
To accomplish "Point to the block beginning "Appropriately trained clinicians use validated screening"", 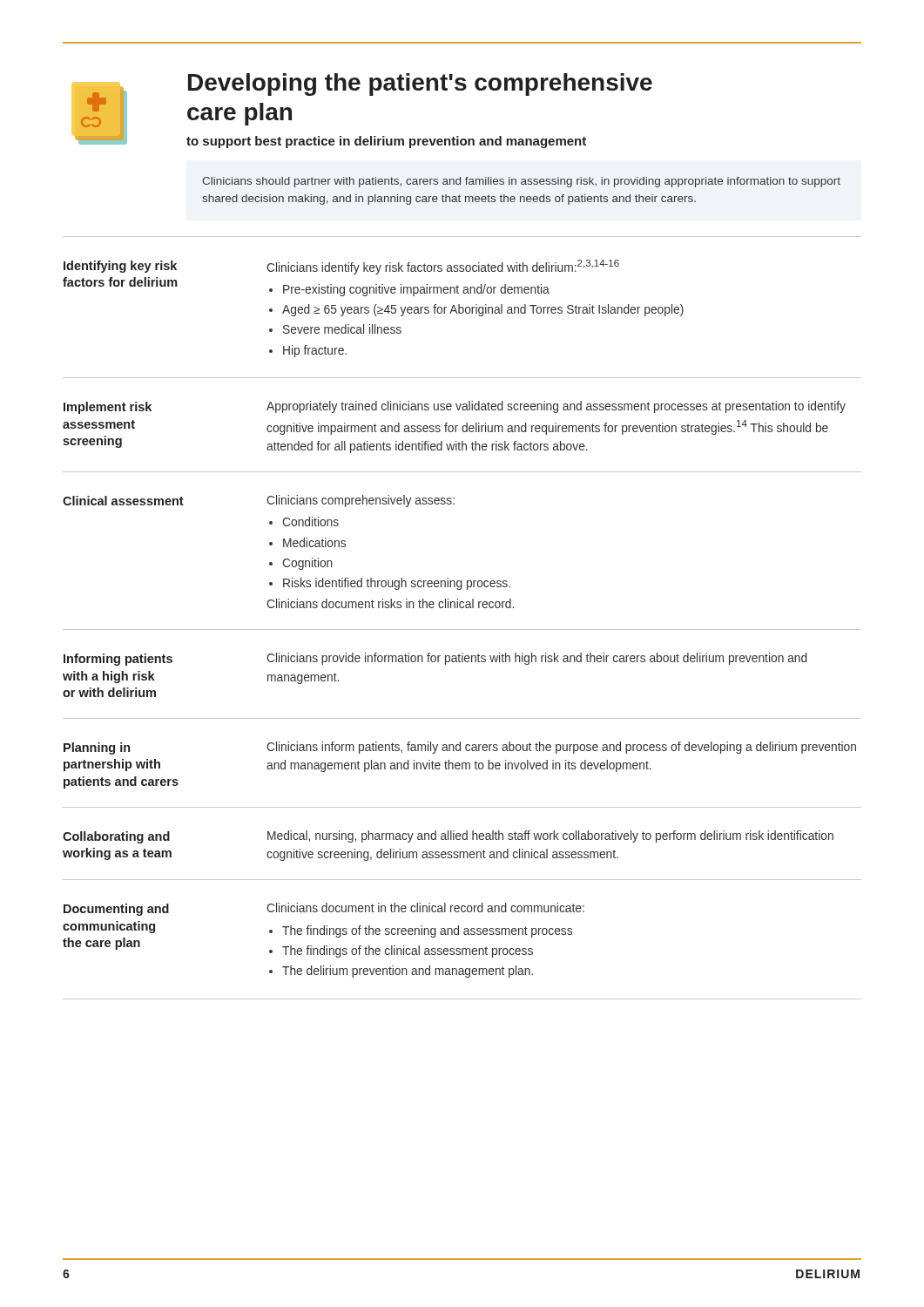I will [x=556, y=426].
